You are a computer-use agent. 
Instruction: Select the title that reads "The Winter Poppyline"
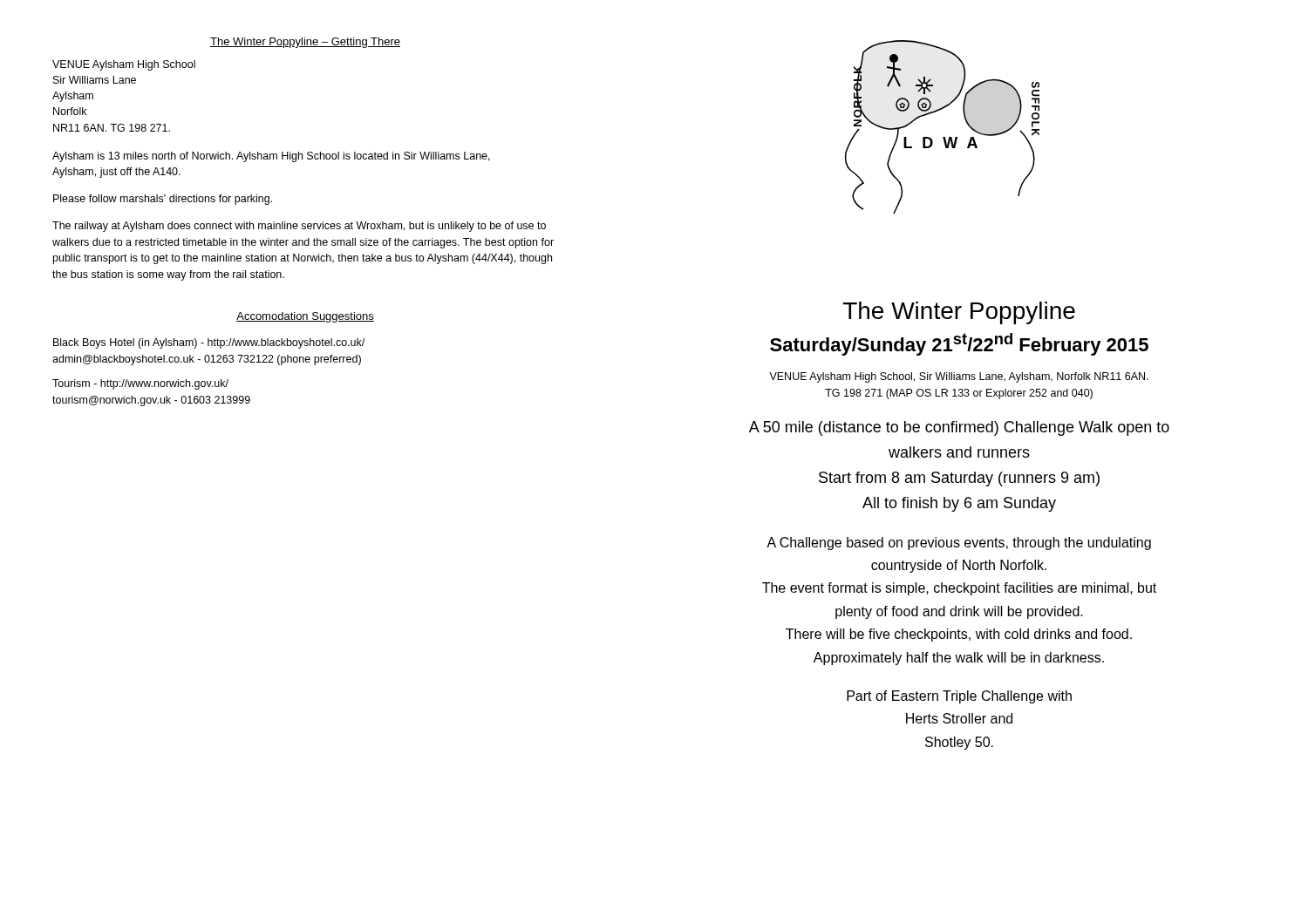pyautogui.click(x=959, y=311)
